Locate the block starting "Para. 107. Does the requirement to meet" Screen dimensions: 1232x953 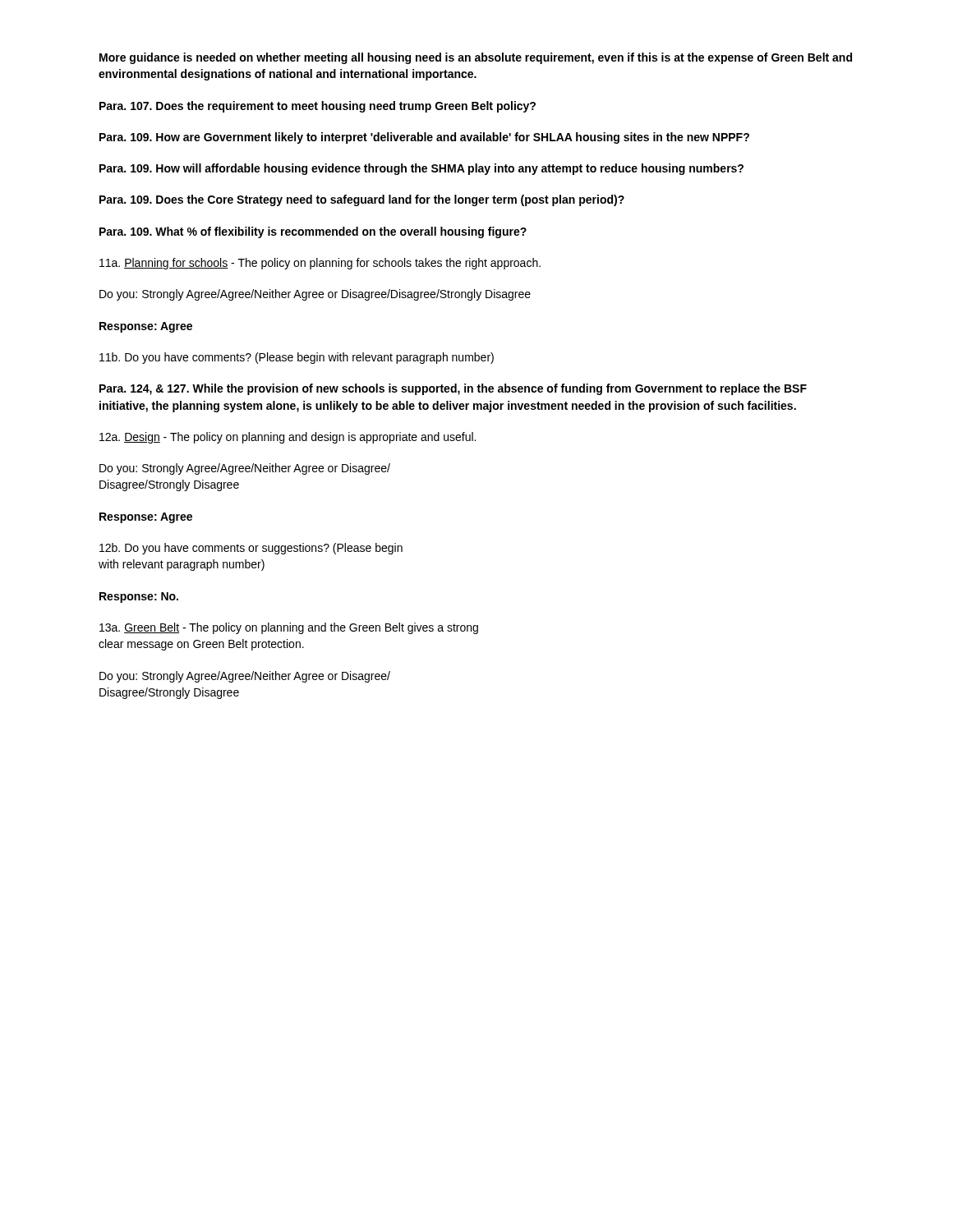tap(317, 106)
